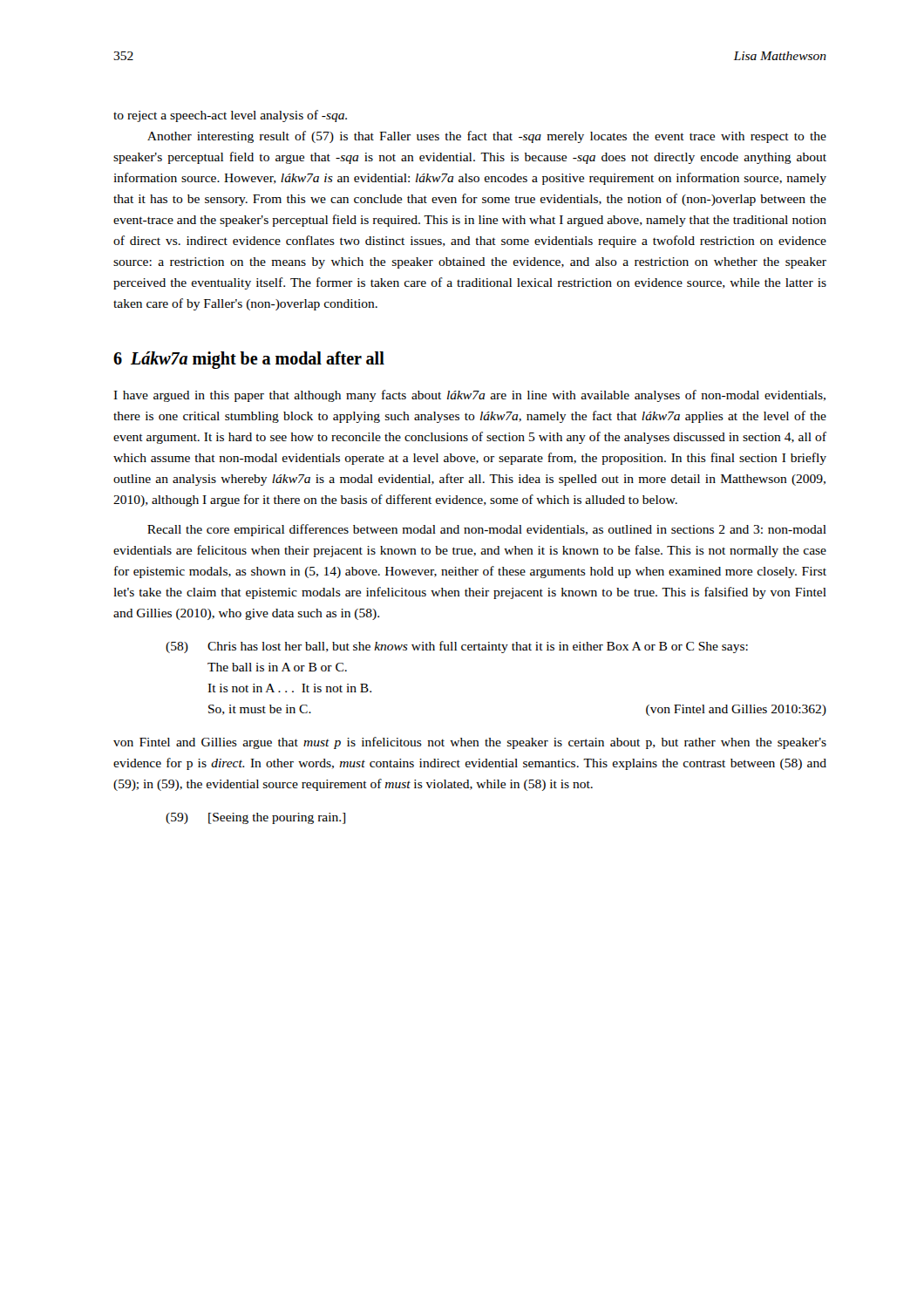Click on the list item with the text "(59) [Seeing the pouring rain.]"

(255, 818)
